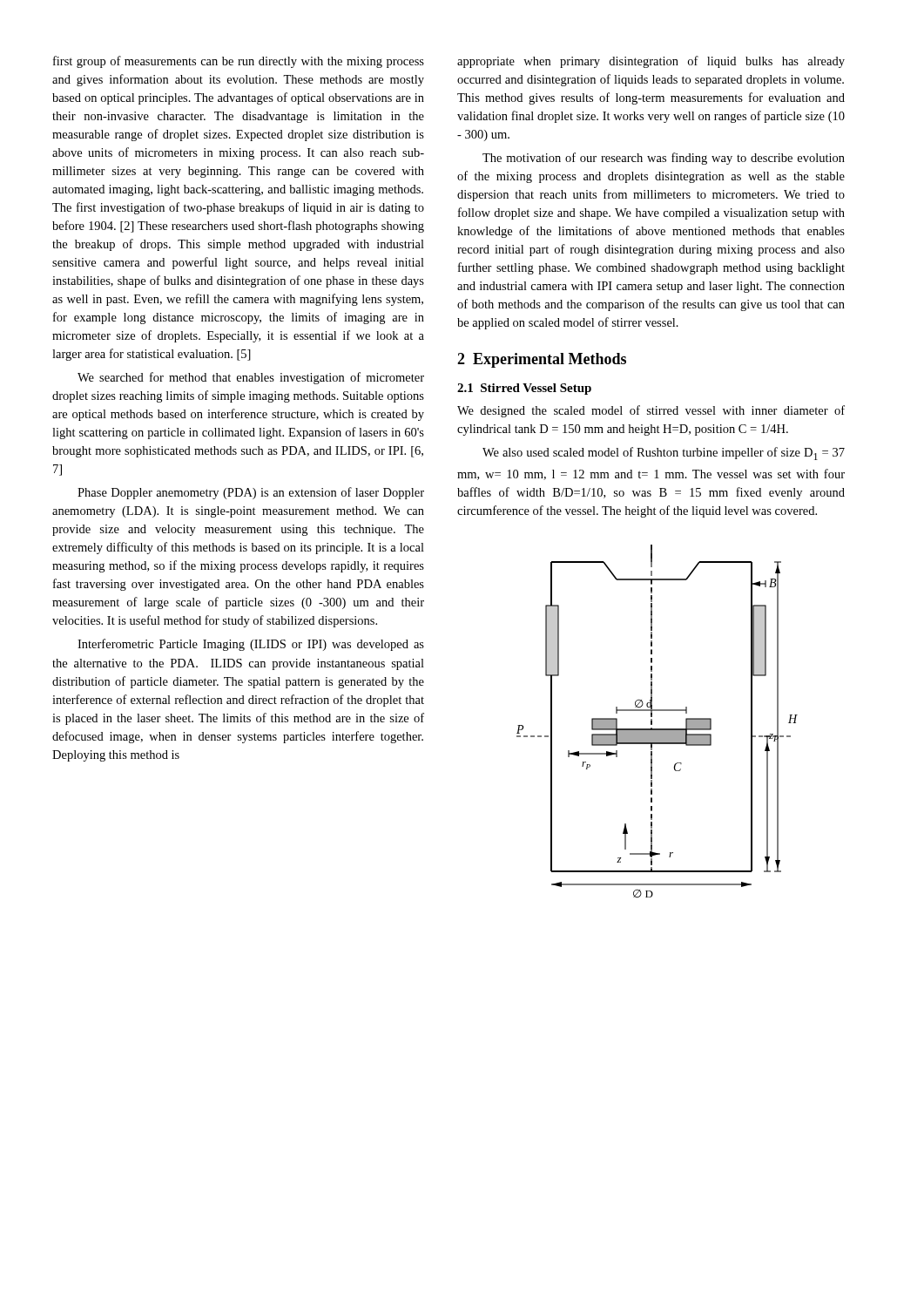Image resolution: width=924 pixels, height=1307 pixels.
Task: Select the text block that says "Interferometric Particle Imaging (ILIDS or IPI) was developed"
Action: [238, 700]
